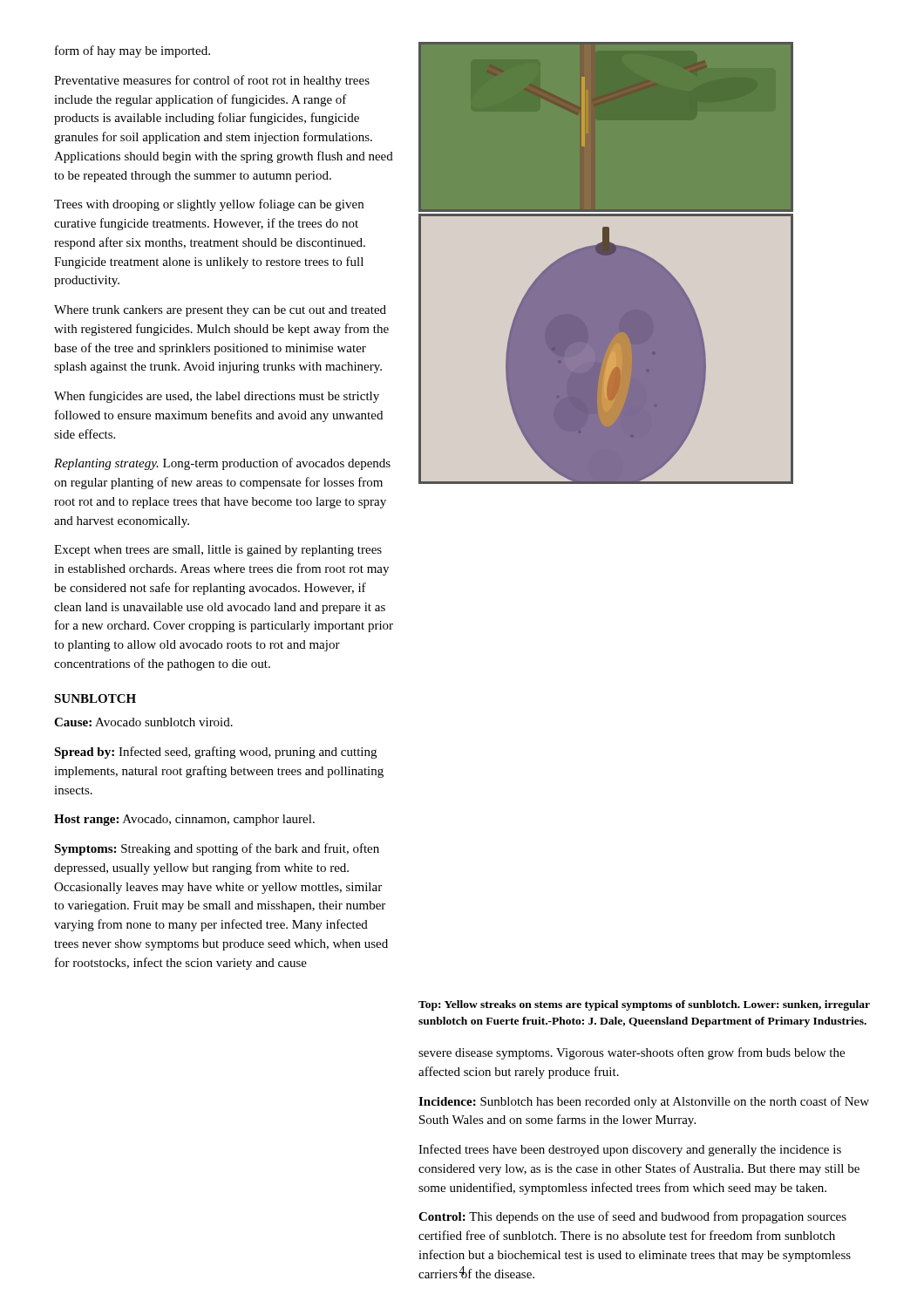This screenshot has width=924, height=1308.
Task: Select the region starting "Control: This depends"
Action: point(635,1245)
